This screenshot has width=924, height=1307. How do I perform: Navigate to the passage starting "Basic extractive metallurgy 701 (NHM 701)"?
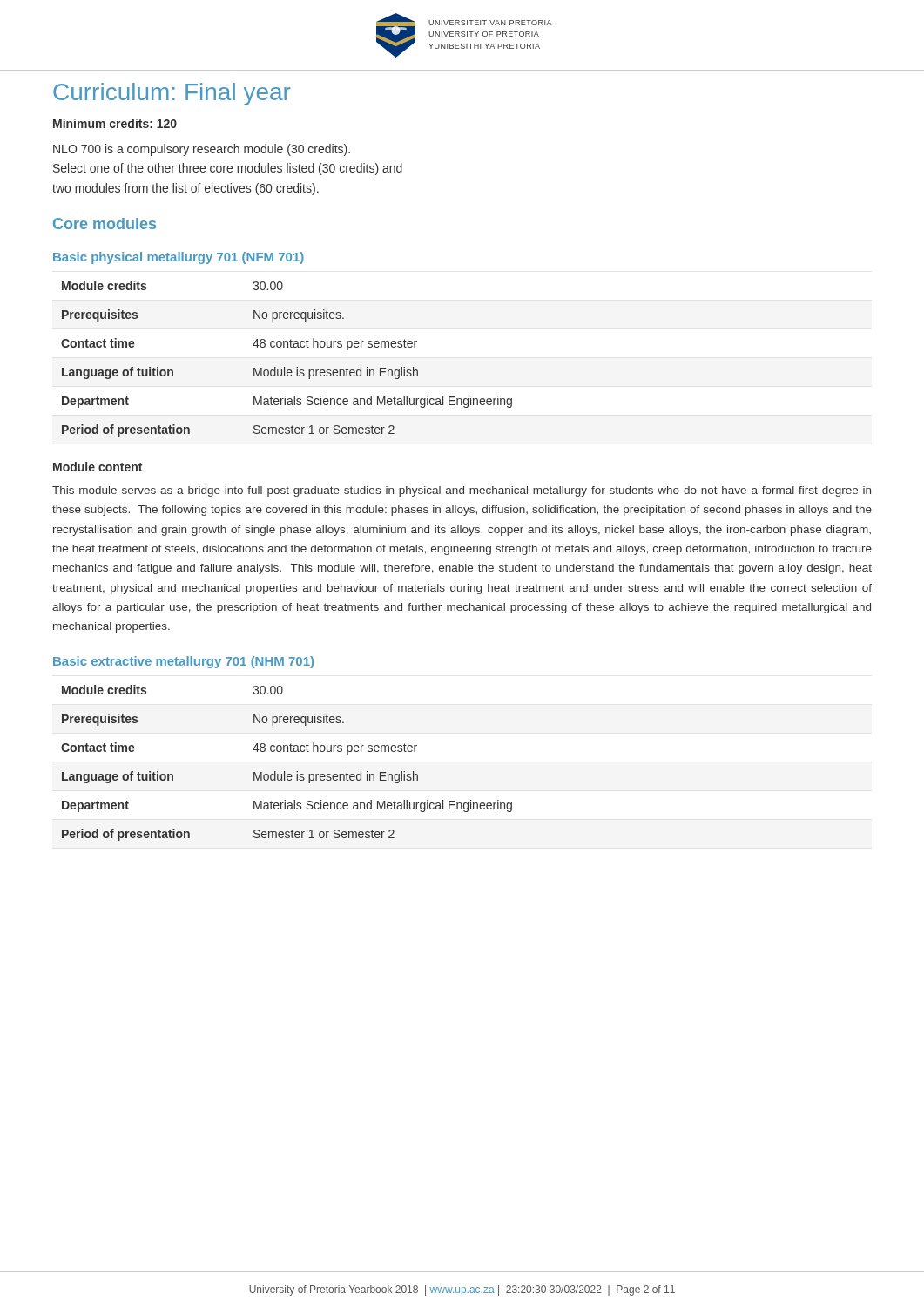(x=183, y=662)
